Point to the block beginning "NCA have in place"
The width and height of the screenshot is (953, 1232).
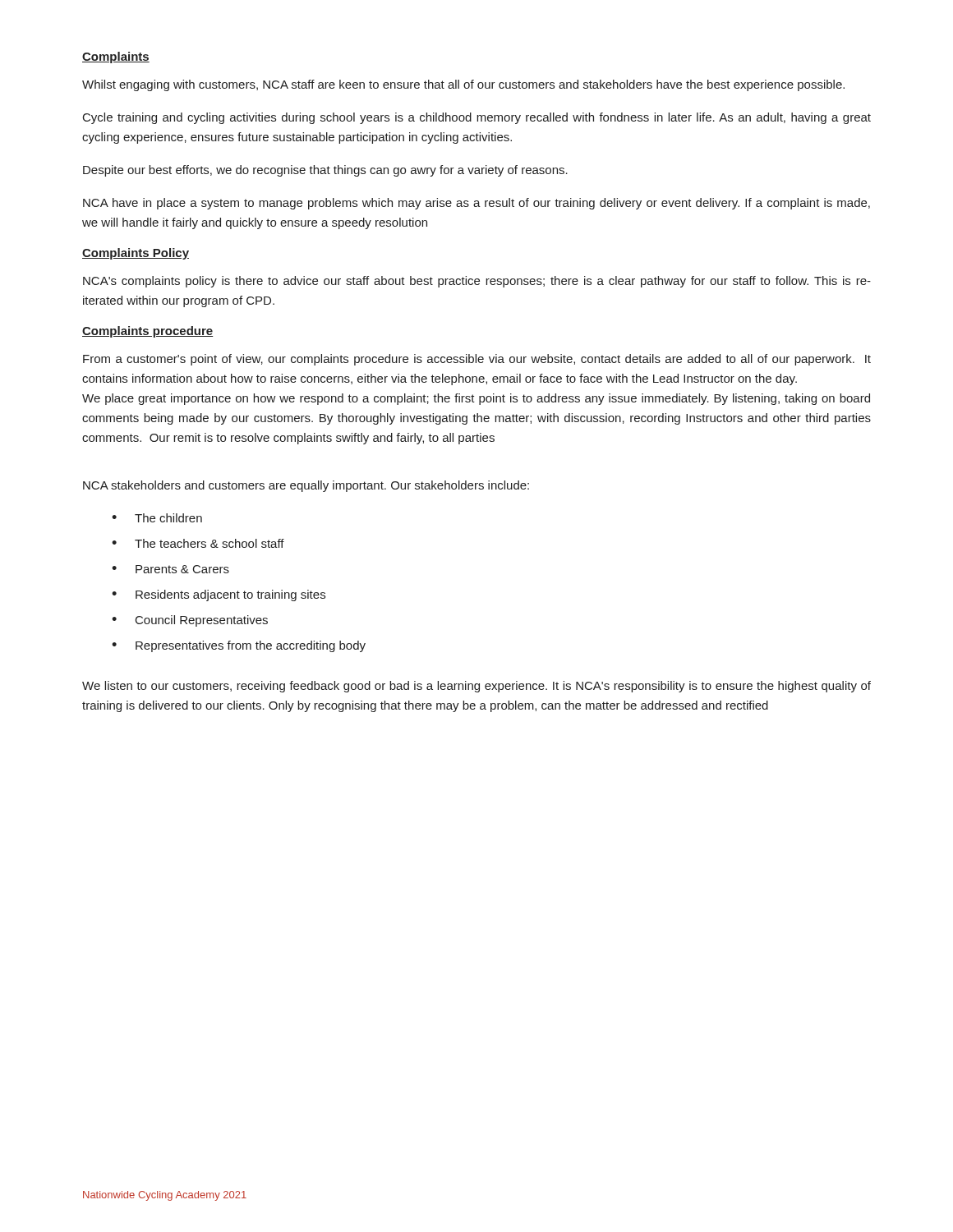[x=476, y=212]
